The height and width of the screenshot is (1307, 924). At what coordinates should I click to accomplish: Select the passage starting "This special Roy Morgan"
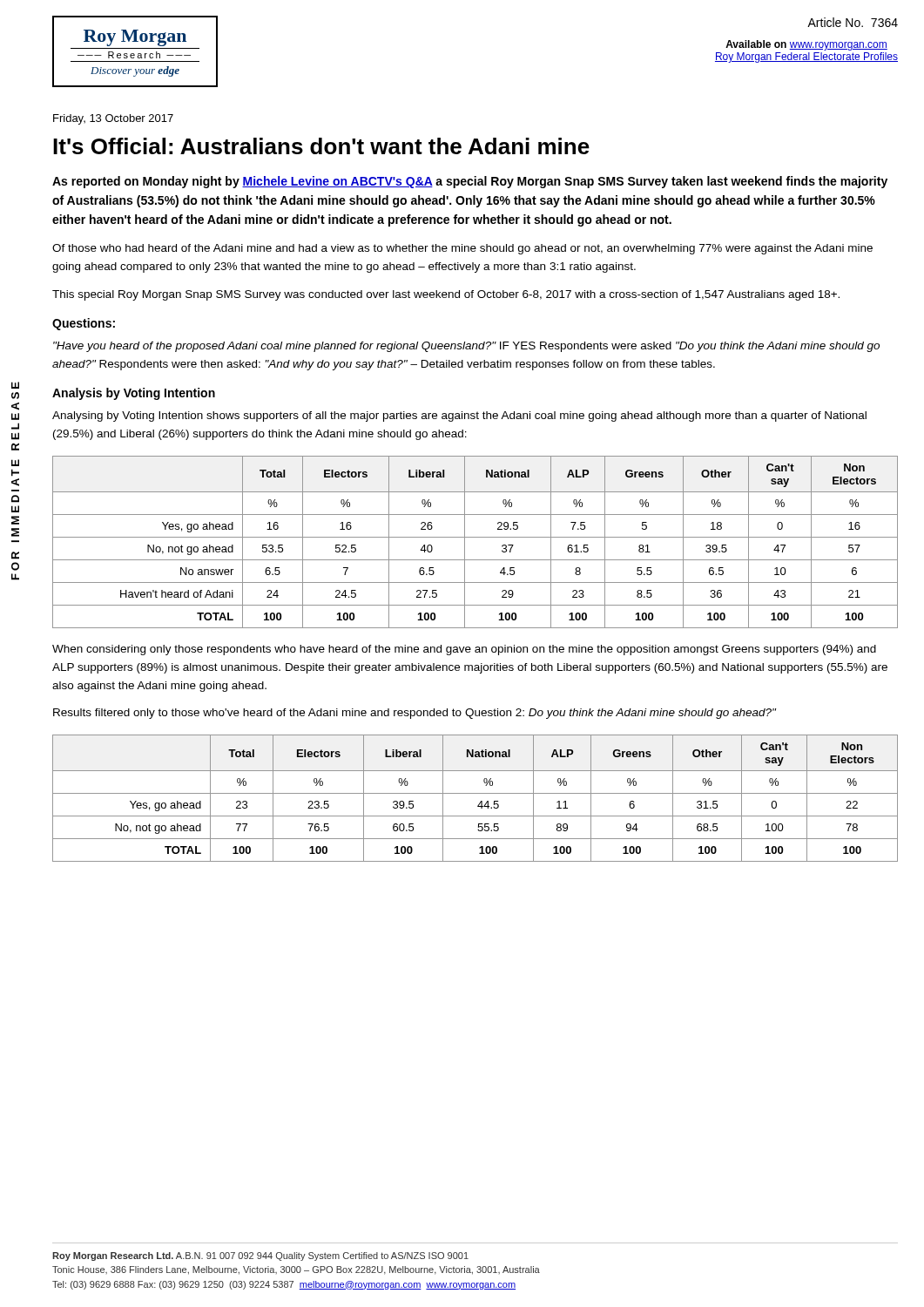coord(447,294)
